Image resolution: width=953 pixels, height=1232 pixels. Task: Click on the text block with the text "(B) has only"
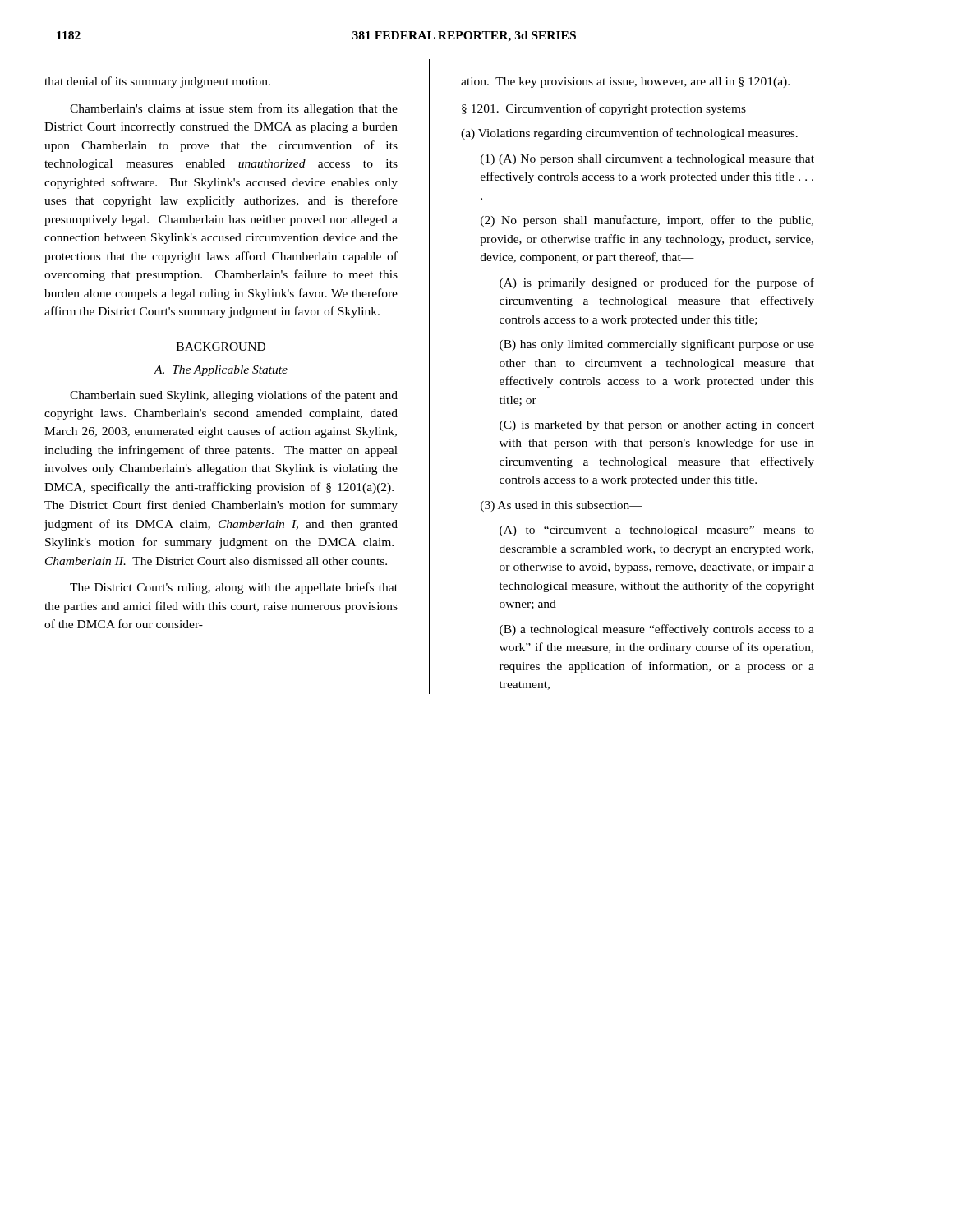(657, 372)
